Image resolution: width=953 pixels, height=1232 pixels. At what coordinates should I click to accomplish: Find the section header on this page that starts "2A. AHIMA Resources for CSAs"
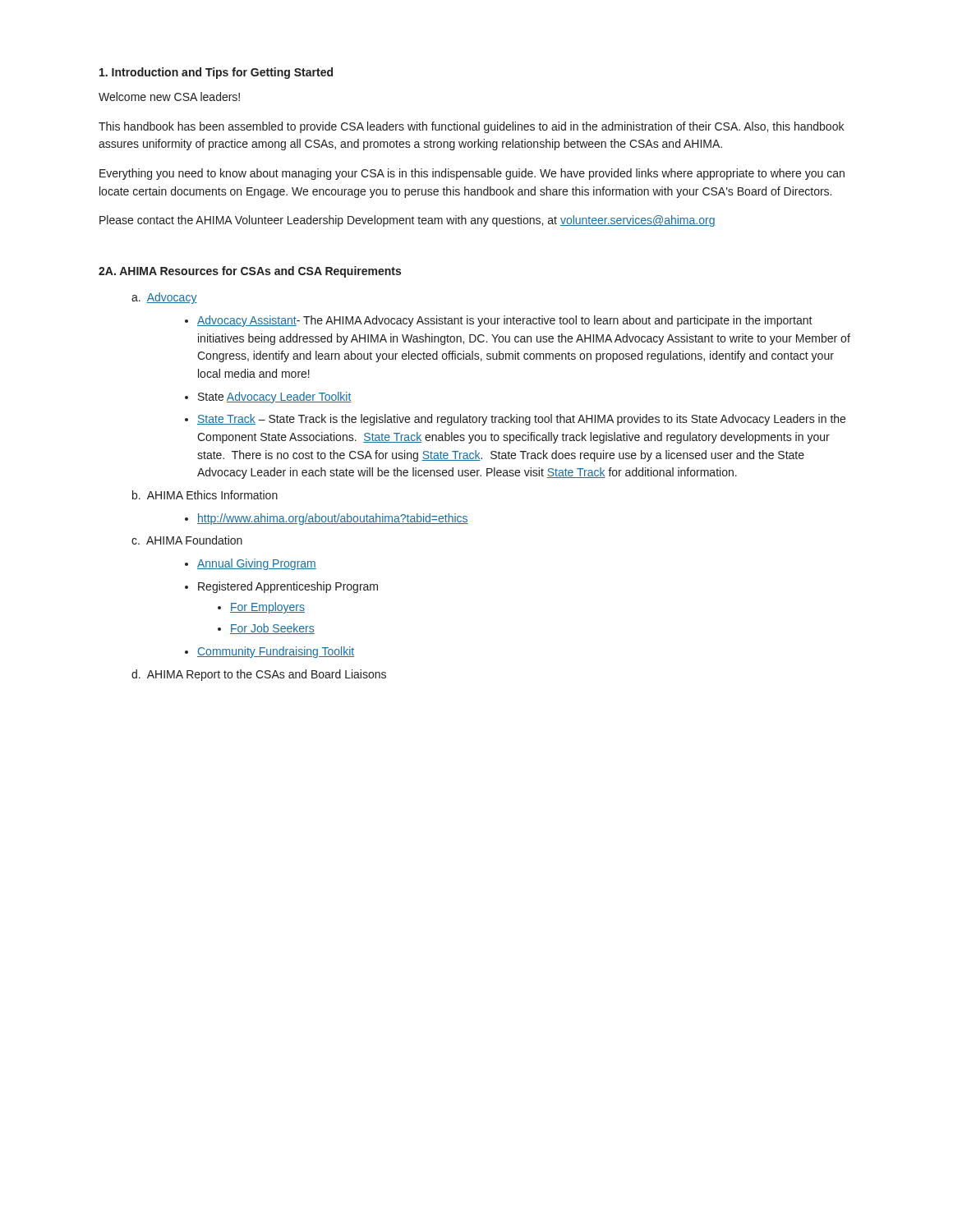(x=250, y=271)
